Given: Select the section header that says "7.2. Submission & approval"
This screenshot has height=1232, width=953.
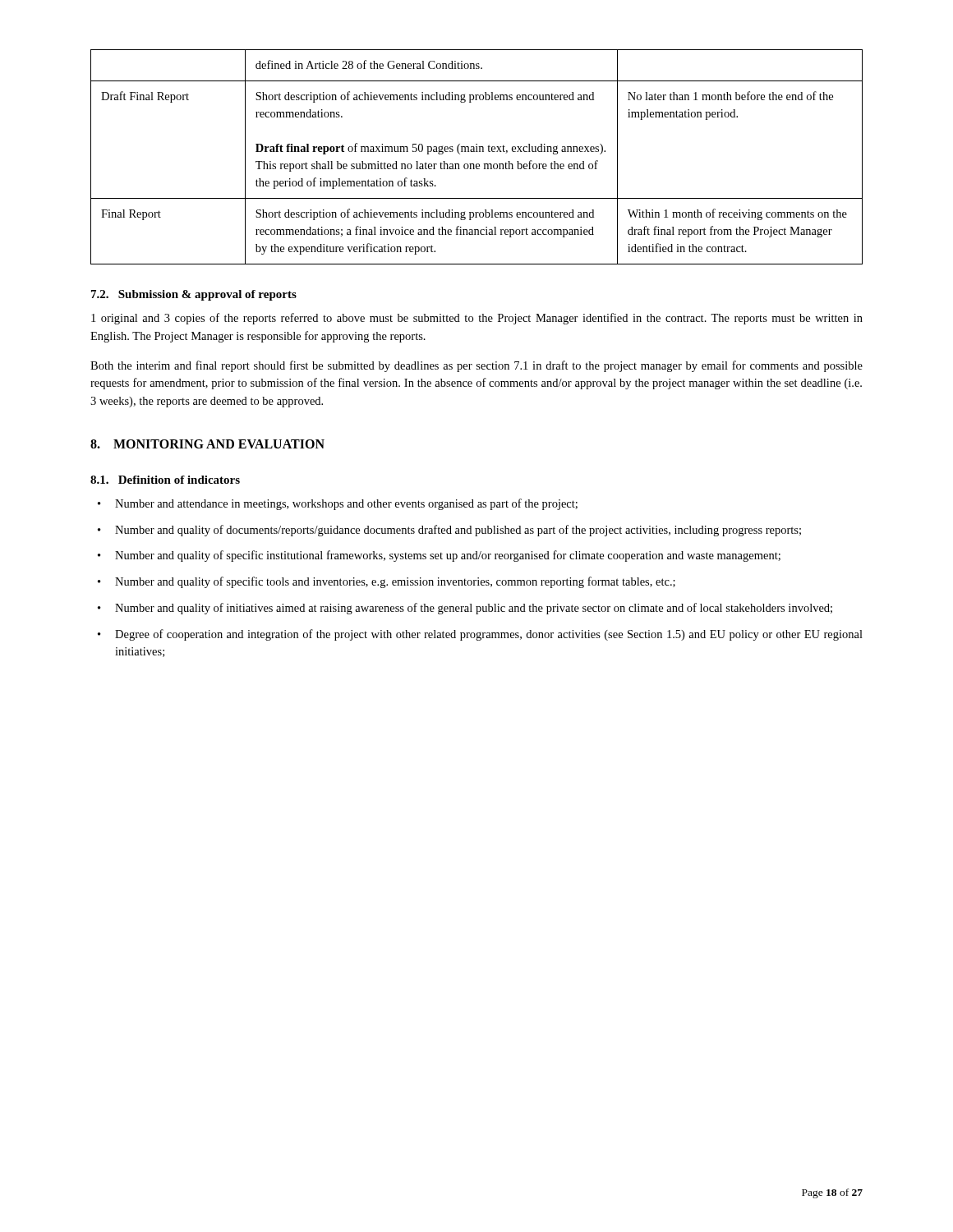Looking at the screenshot, I should [x=193, y=294].
